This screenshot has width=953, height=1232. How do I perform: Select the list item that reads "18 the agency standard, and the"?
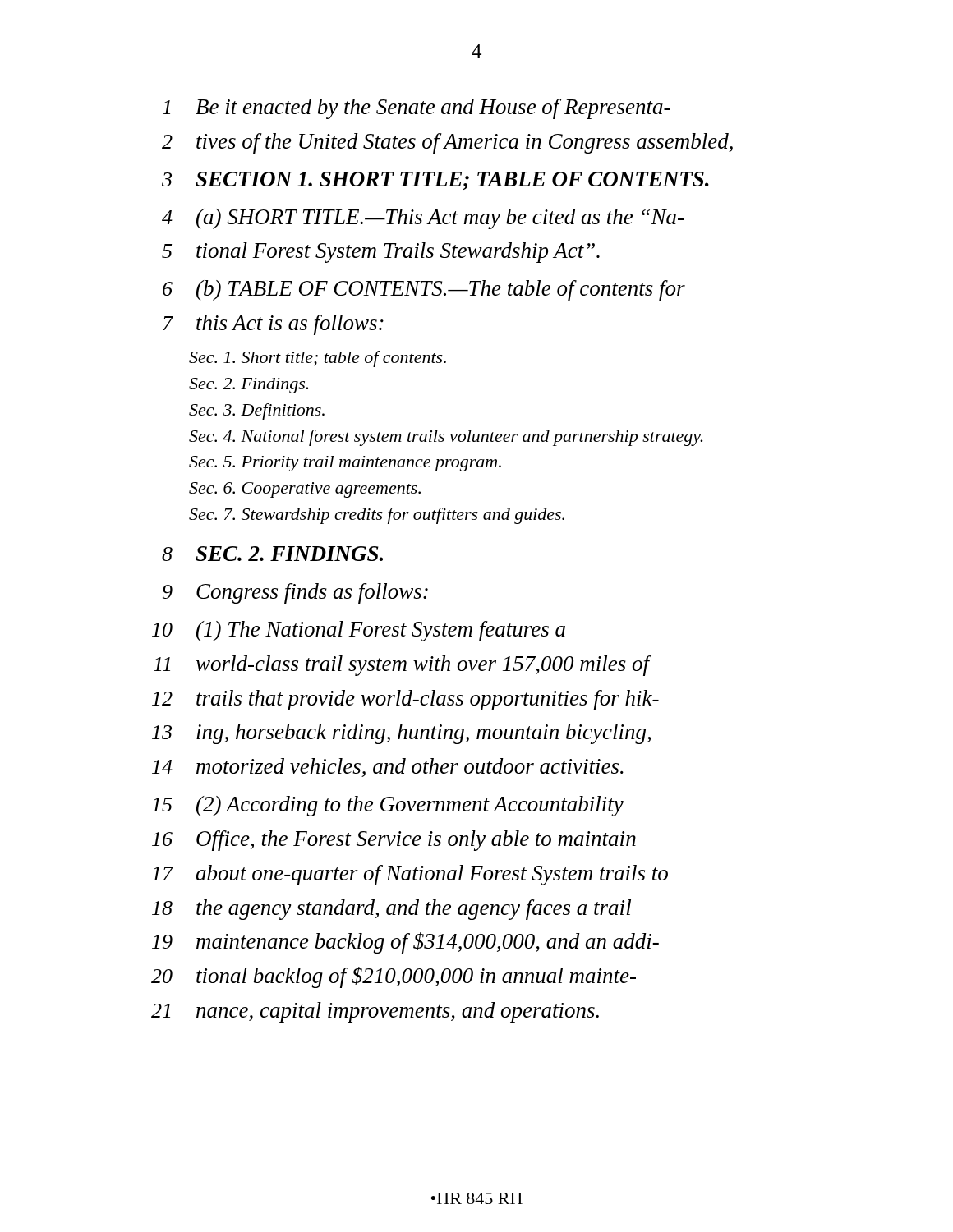pos(379,908)
